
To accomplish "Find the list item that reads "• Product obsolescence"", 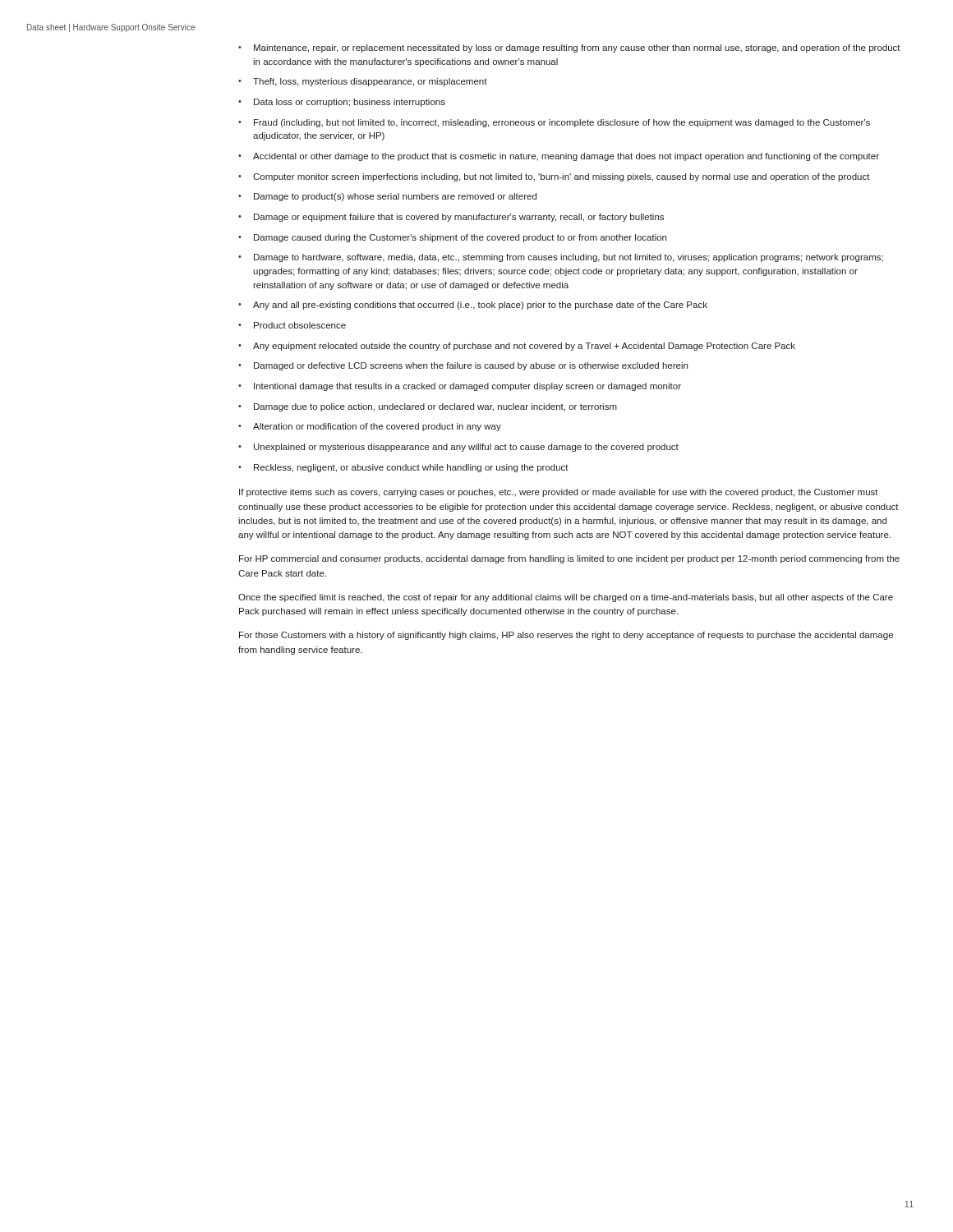I will (292, 325).
